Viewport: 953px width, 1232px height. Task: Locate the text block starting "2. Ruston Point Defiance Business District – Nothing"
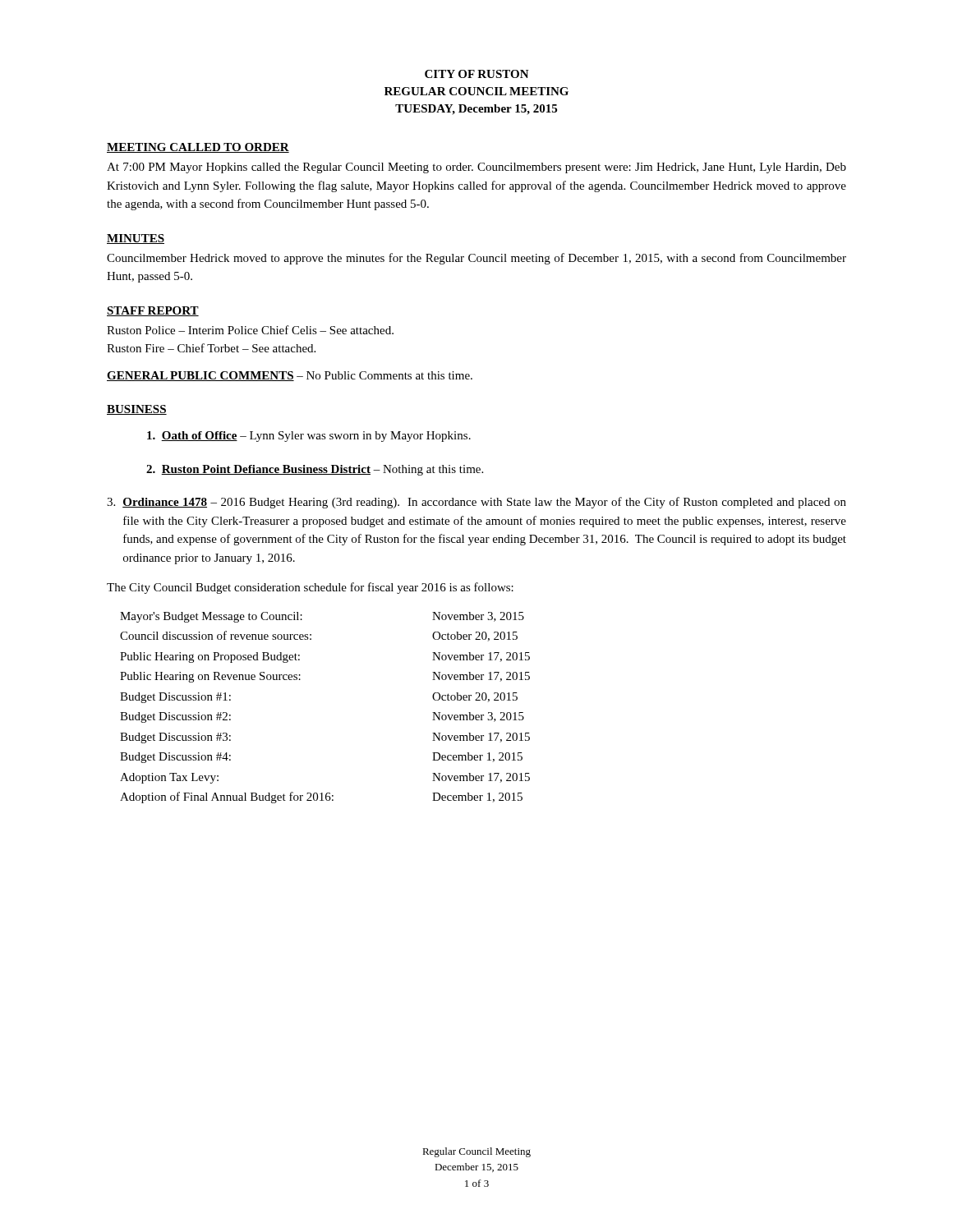pyautogui.click(x=315, y=469)
